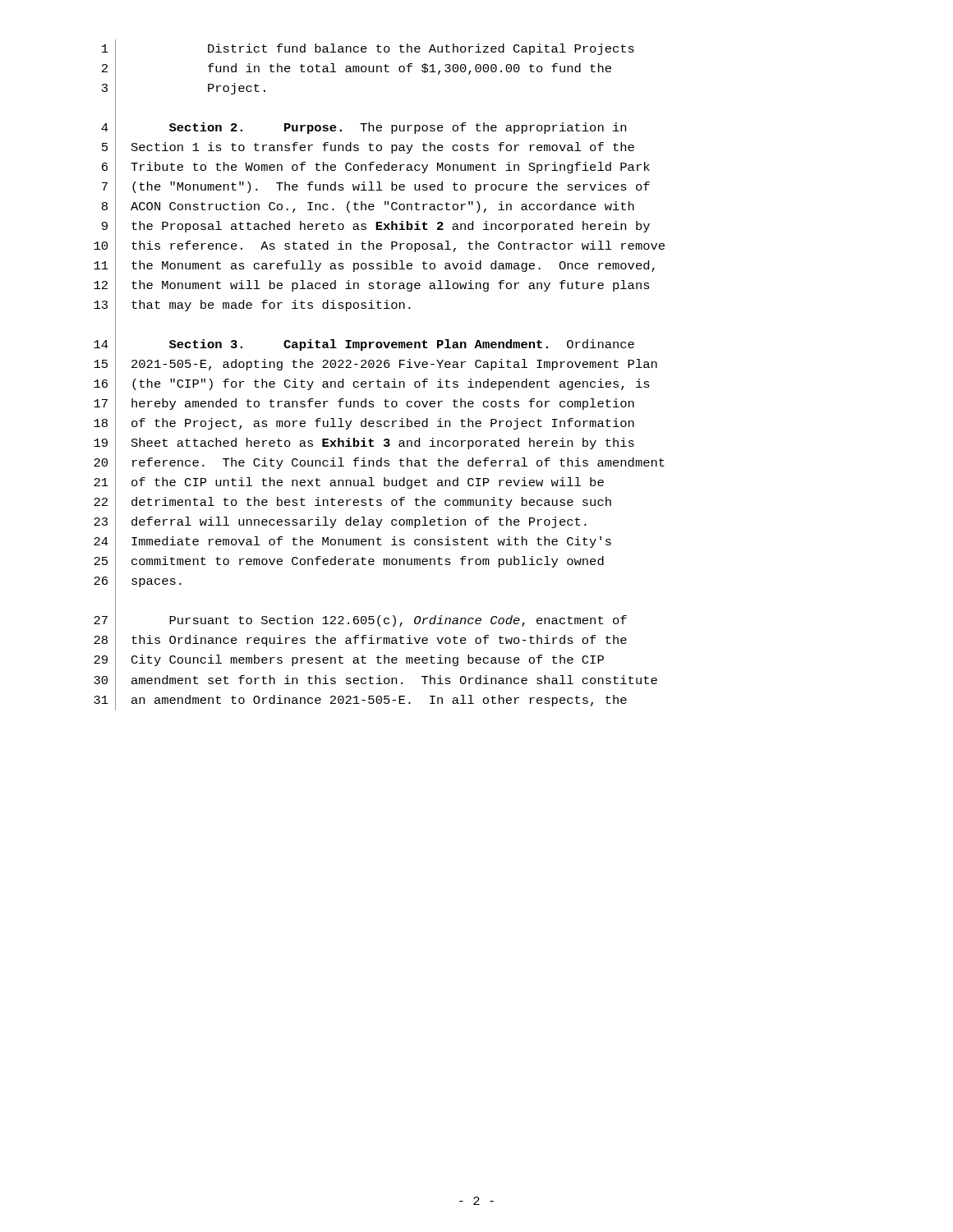This screenshot has width=953, height=1232.
Task: Click on the text block that says "14 Section 3. Capital"
Action: 493,464
